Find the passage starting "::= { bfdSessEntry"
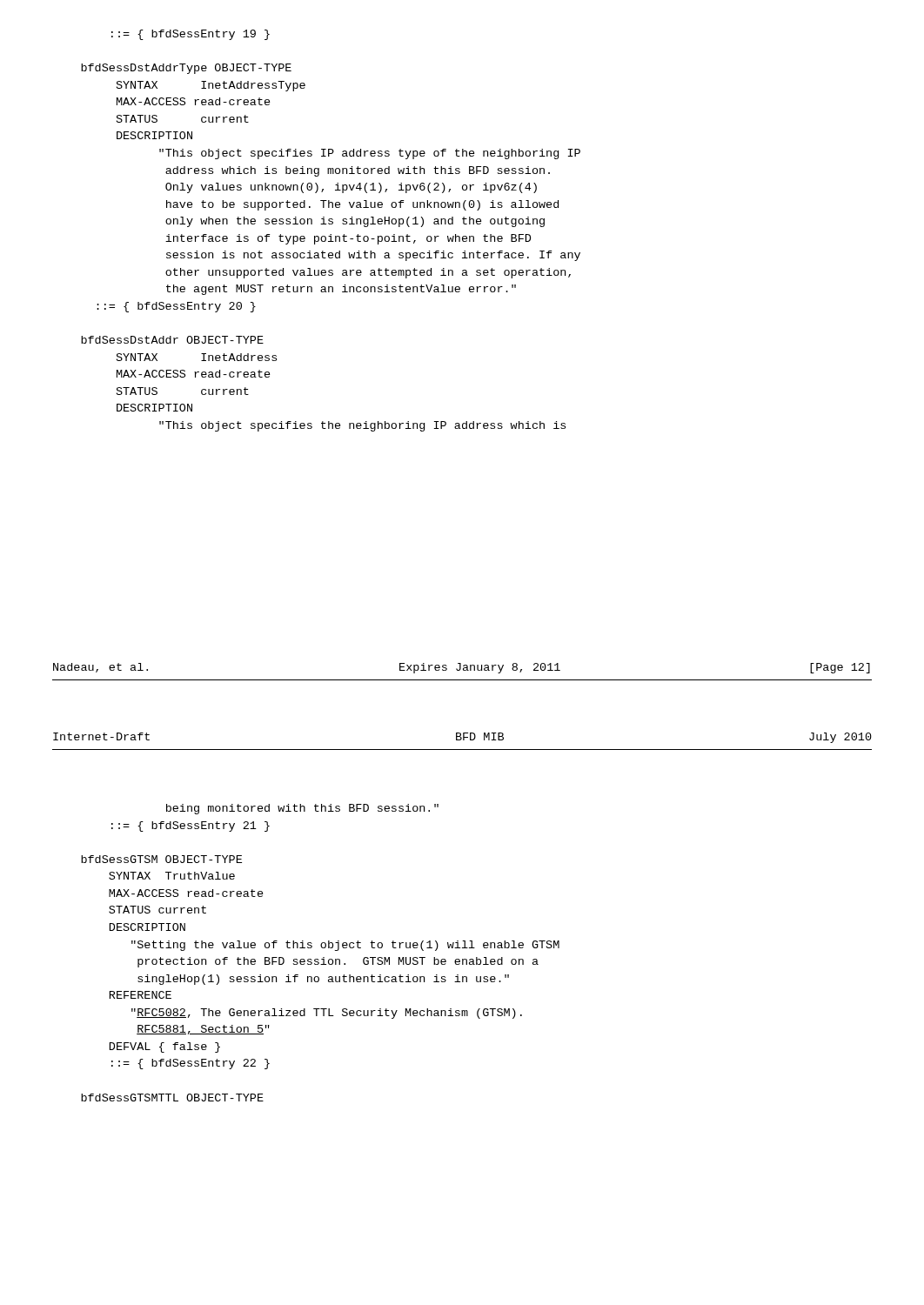 462,230
